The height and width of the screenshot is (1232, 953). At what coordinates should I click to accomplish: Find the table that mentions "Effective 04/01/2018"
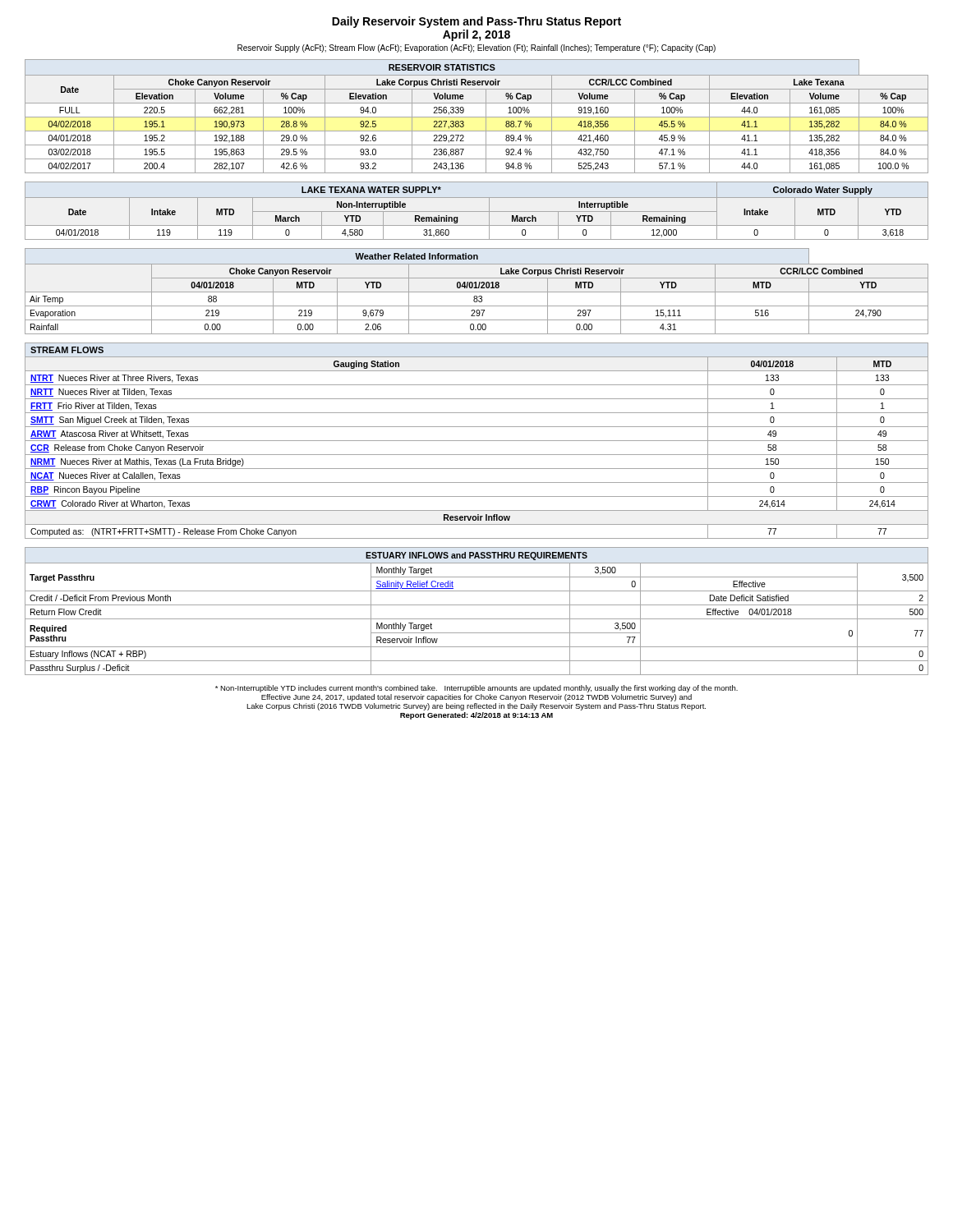(x=476, y=611)
